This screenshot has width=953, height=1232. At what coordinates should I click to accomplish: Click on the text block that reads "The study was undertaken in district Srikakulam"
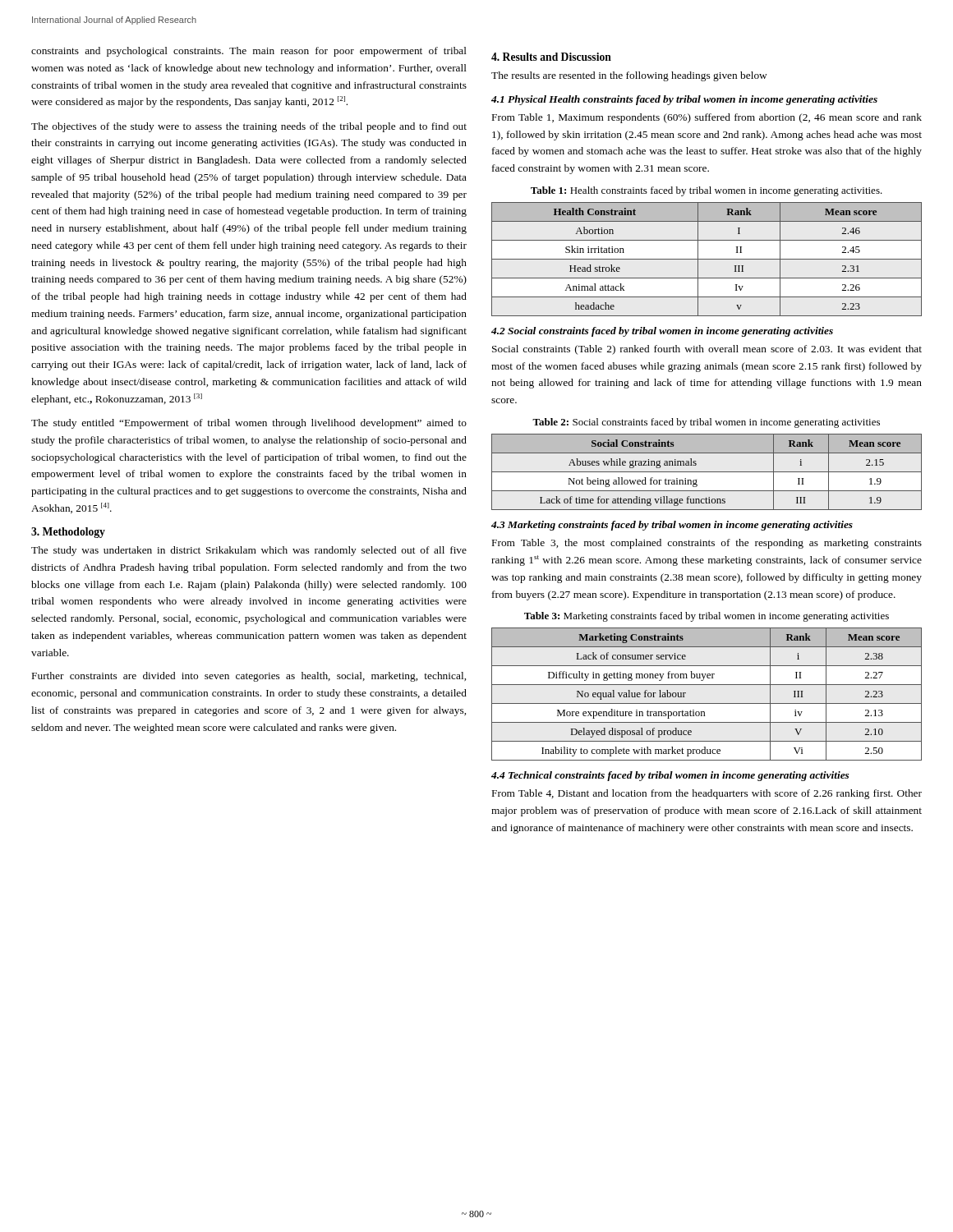click(x=249, y=601)
